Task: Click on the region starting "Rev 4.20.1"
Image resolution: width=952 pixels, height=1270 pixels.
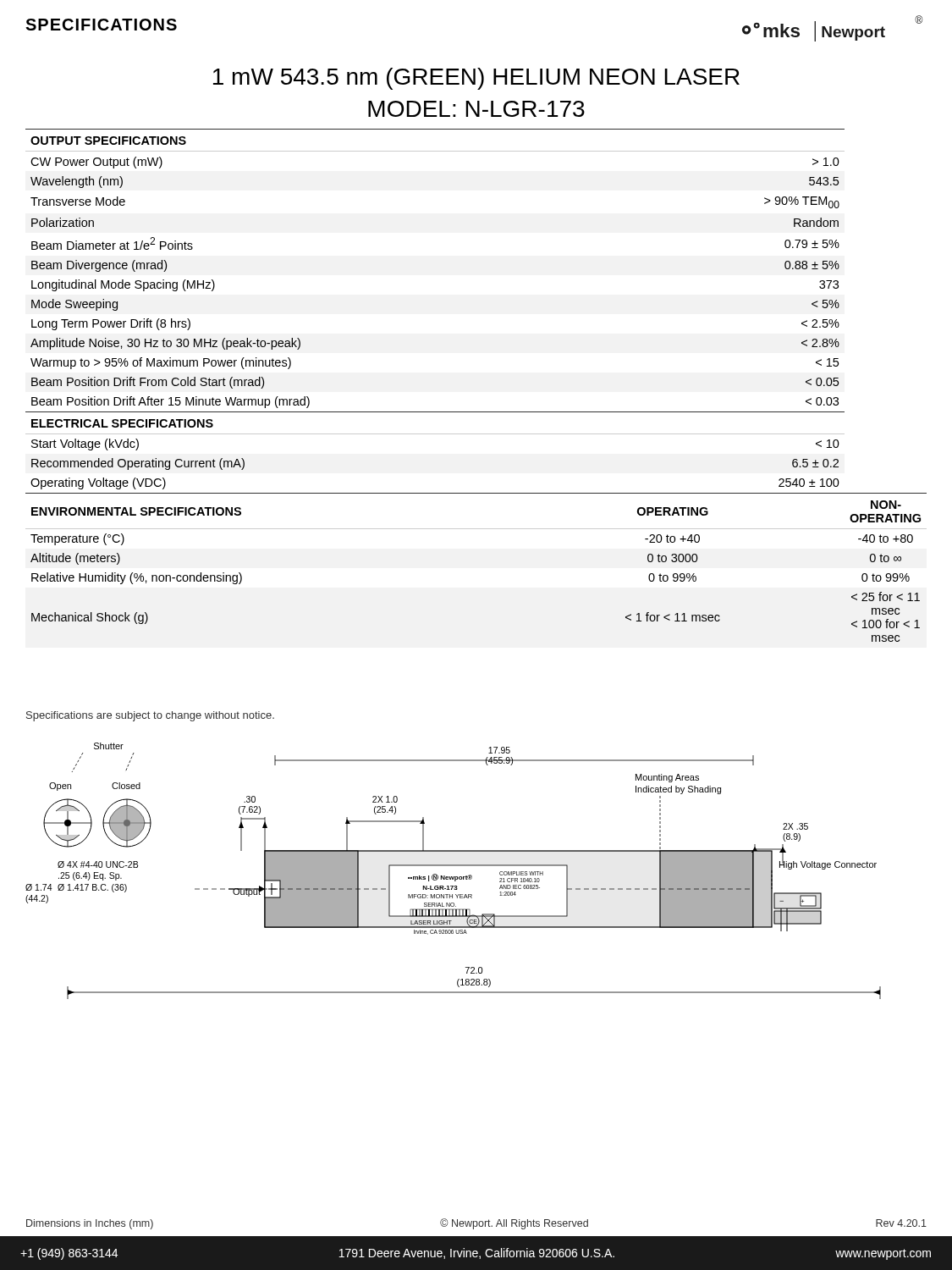Action: (x=901, y=1223)
